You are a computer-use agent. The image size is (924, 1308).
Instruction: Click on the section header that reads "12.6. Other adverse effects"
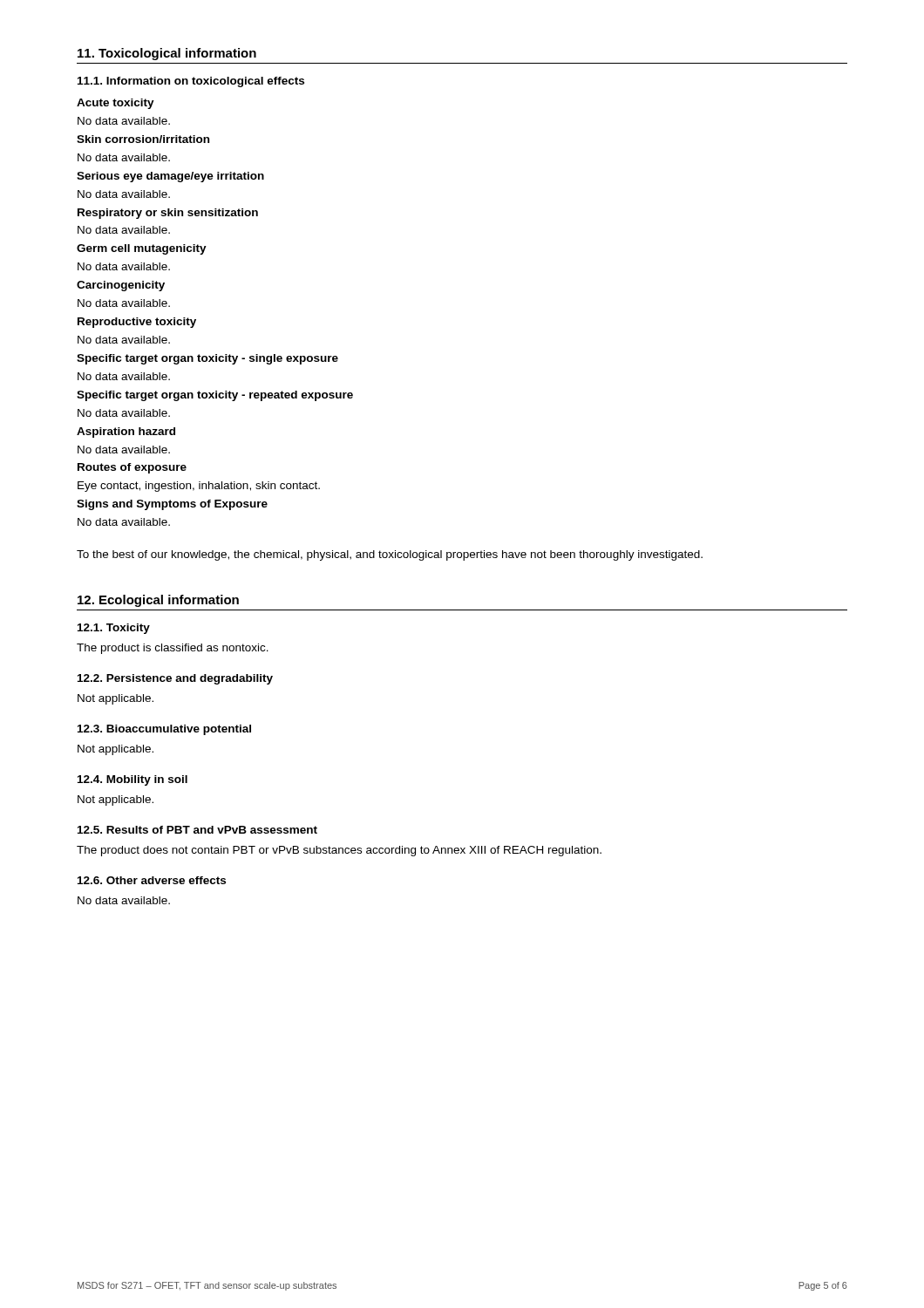pyautogui.click(x=152, y=880)
